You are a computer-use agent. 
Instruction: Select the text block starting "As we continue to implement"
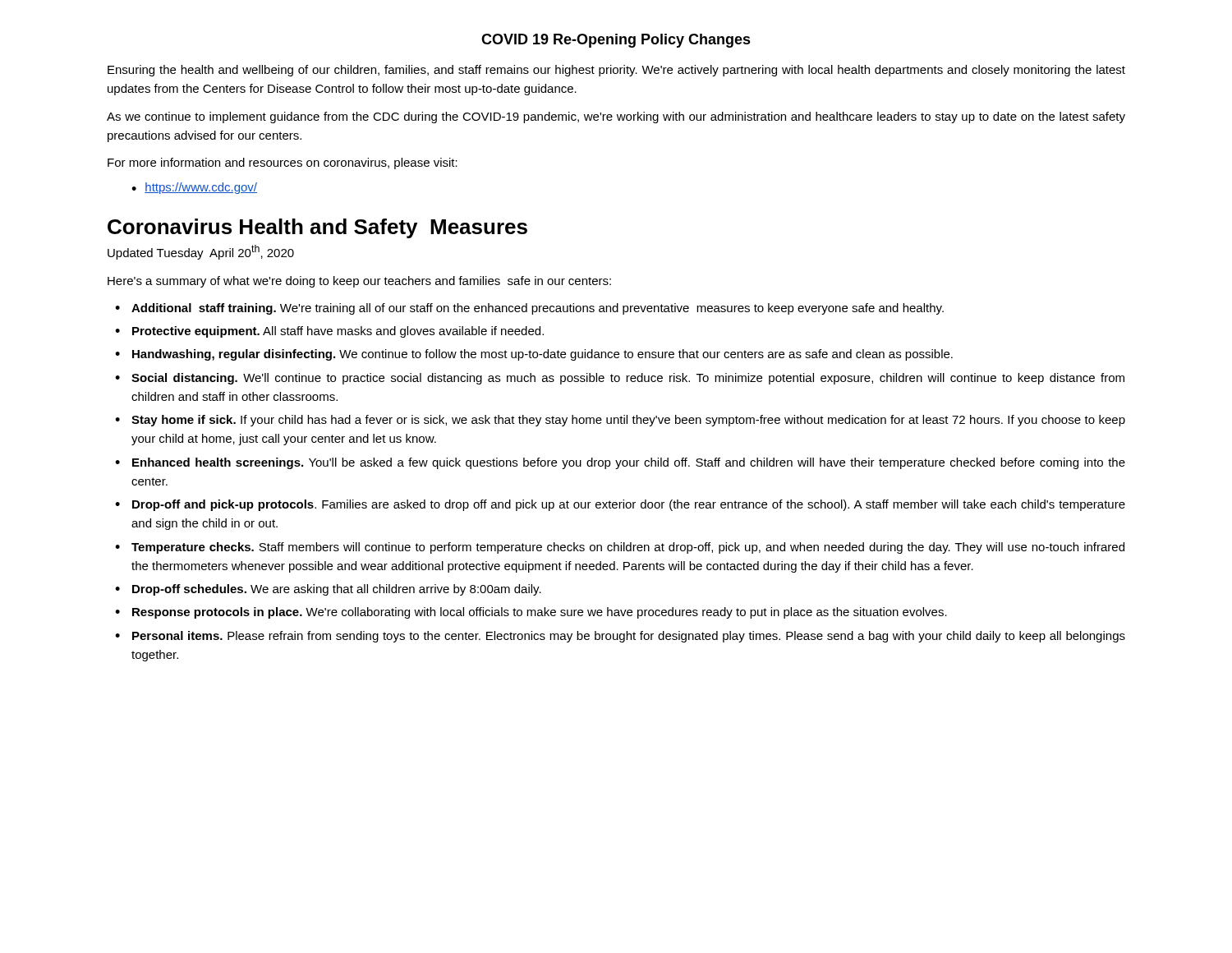click(x=616, y=125)
